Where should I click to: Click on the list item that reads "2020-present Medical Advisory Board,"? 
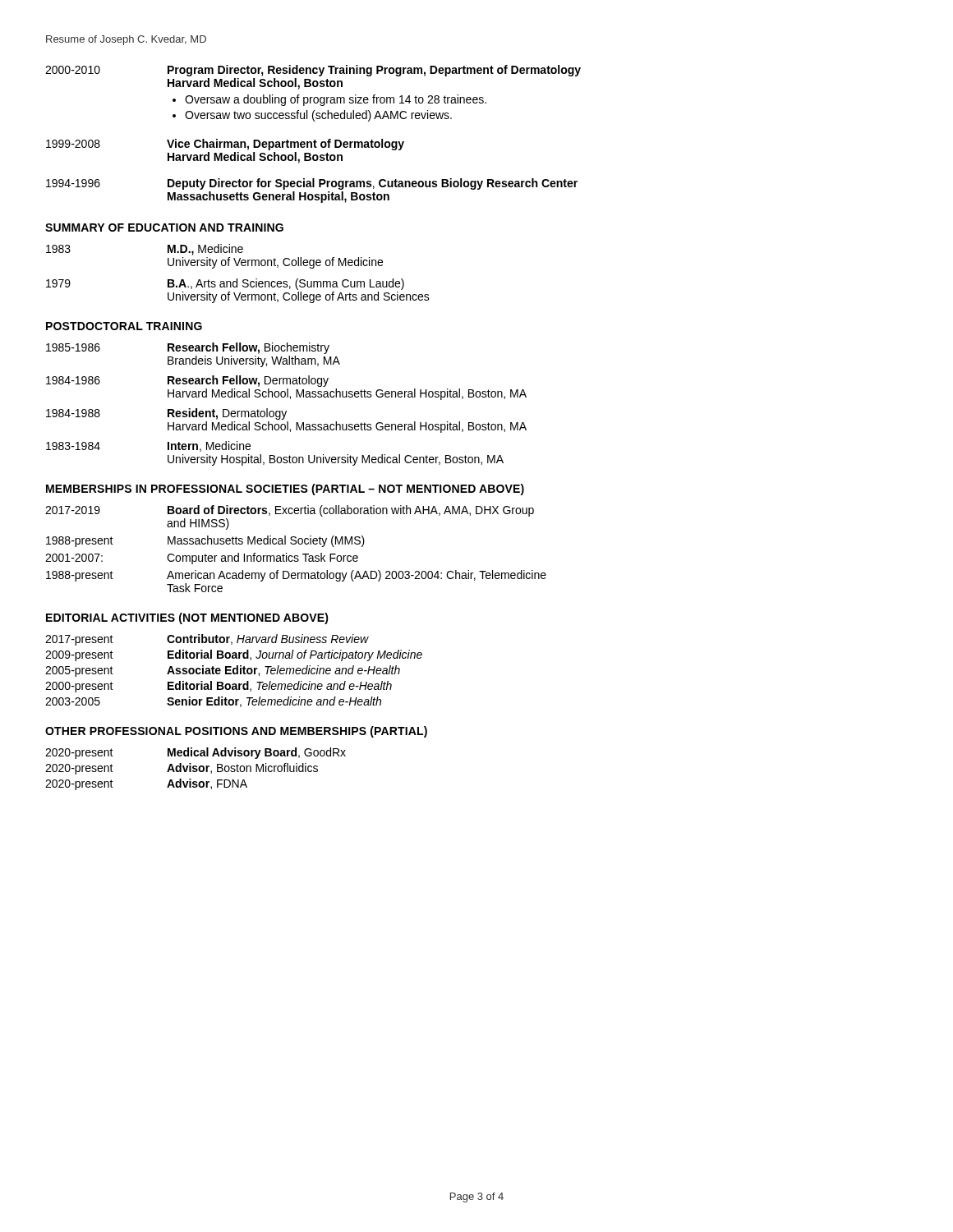coord(196,753)
